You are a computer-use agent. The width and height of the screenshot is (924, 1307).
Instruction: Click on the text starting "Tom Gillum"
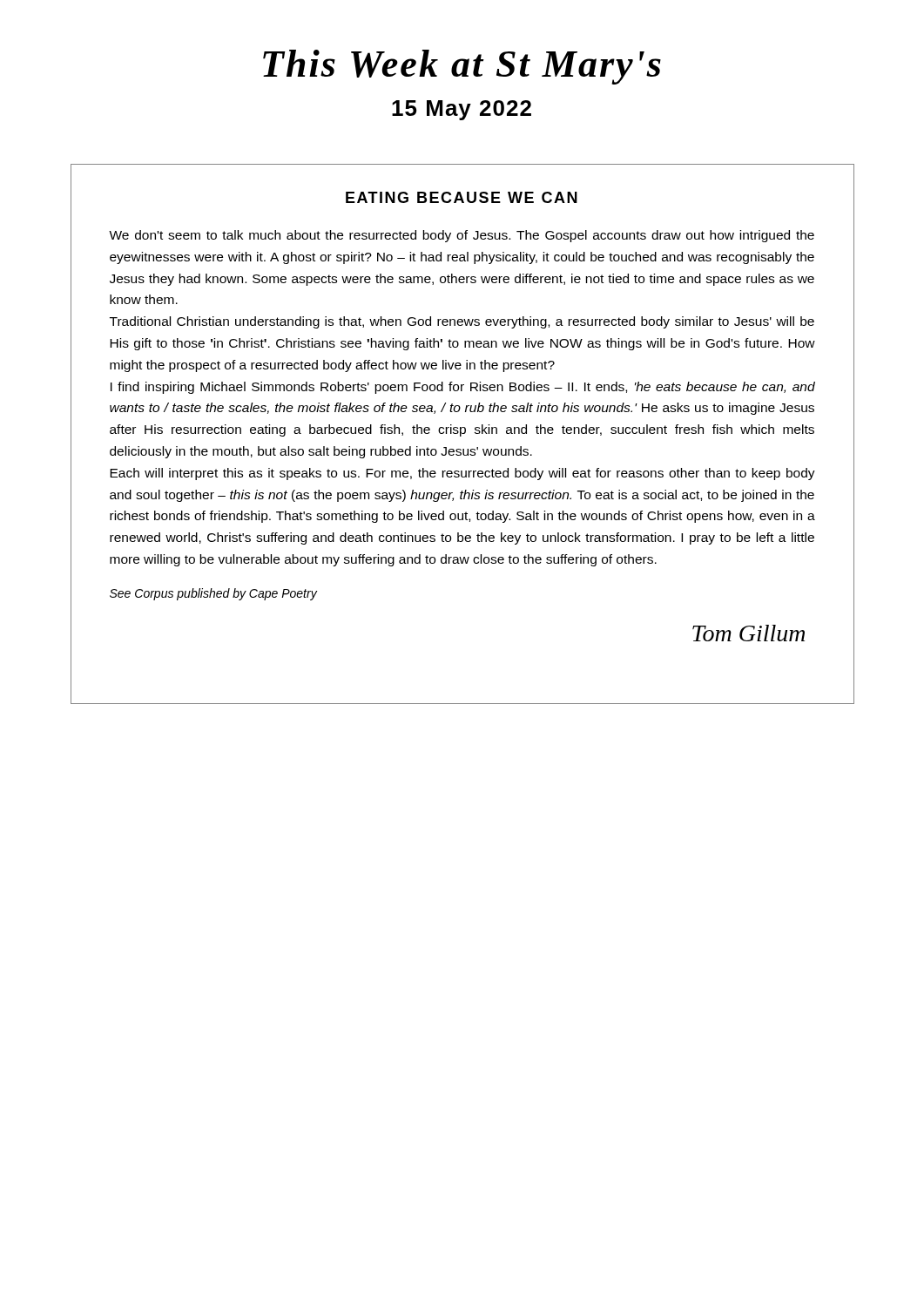749,633
